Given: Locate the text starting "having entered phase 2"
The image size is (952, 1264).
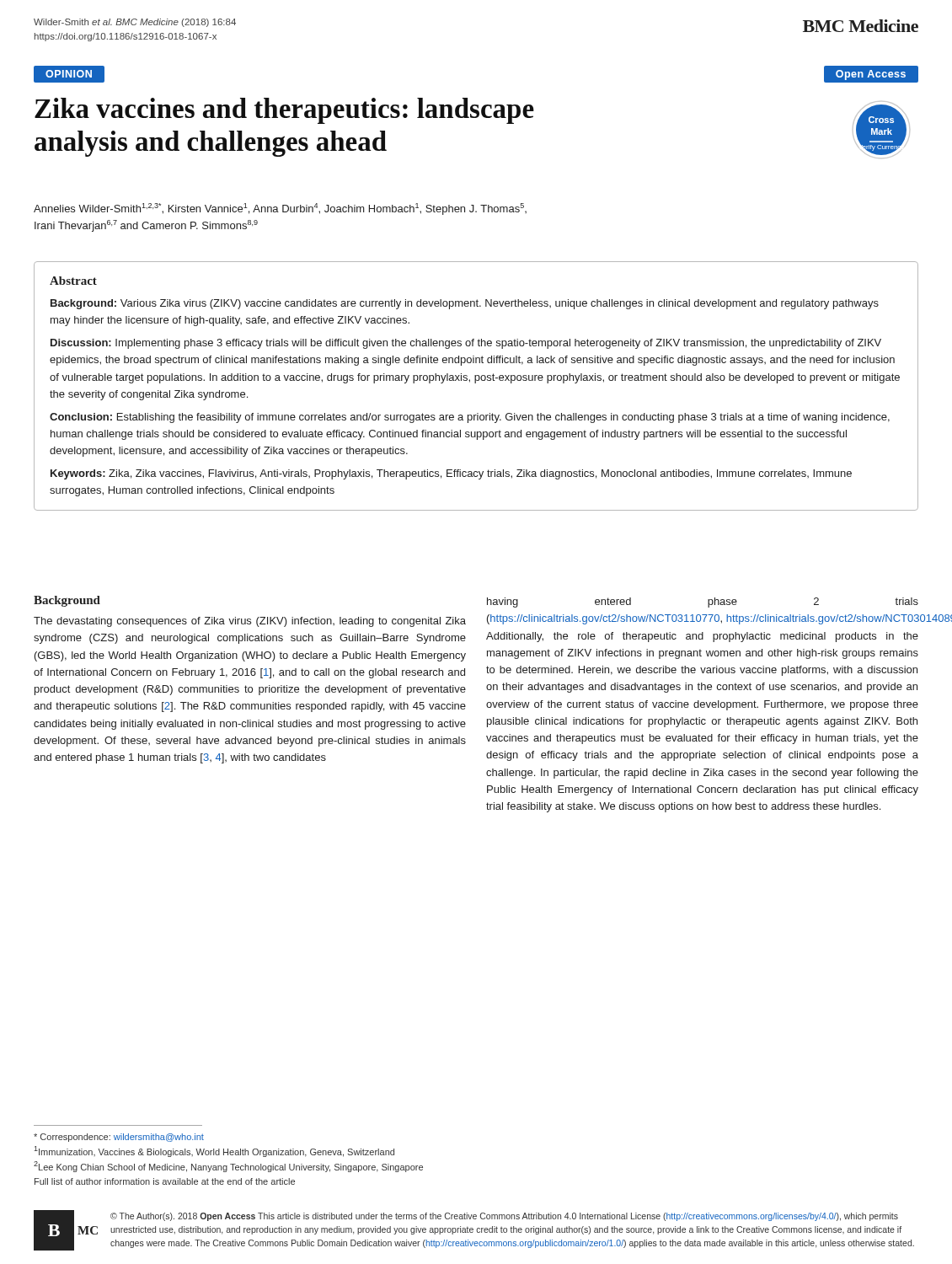Looking at the screenshot, I should [x=702, y=704].
